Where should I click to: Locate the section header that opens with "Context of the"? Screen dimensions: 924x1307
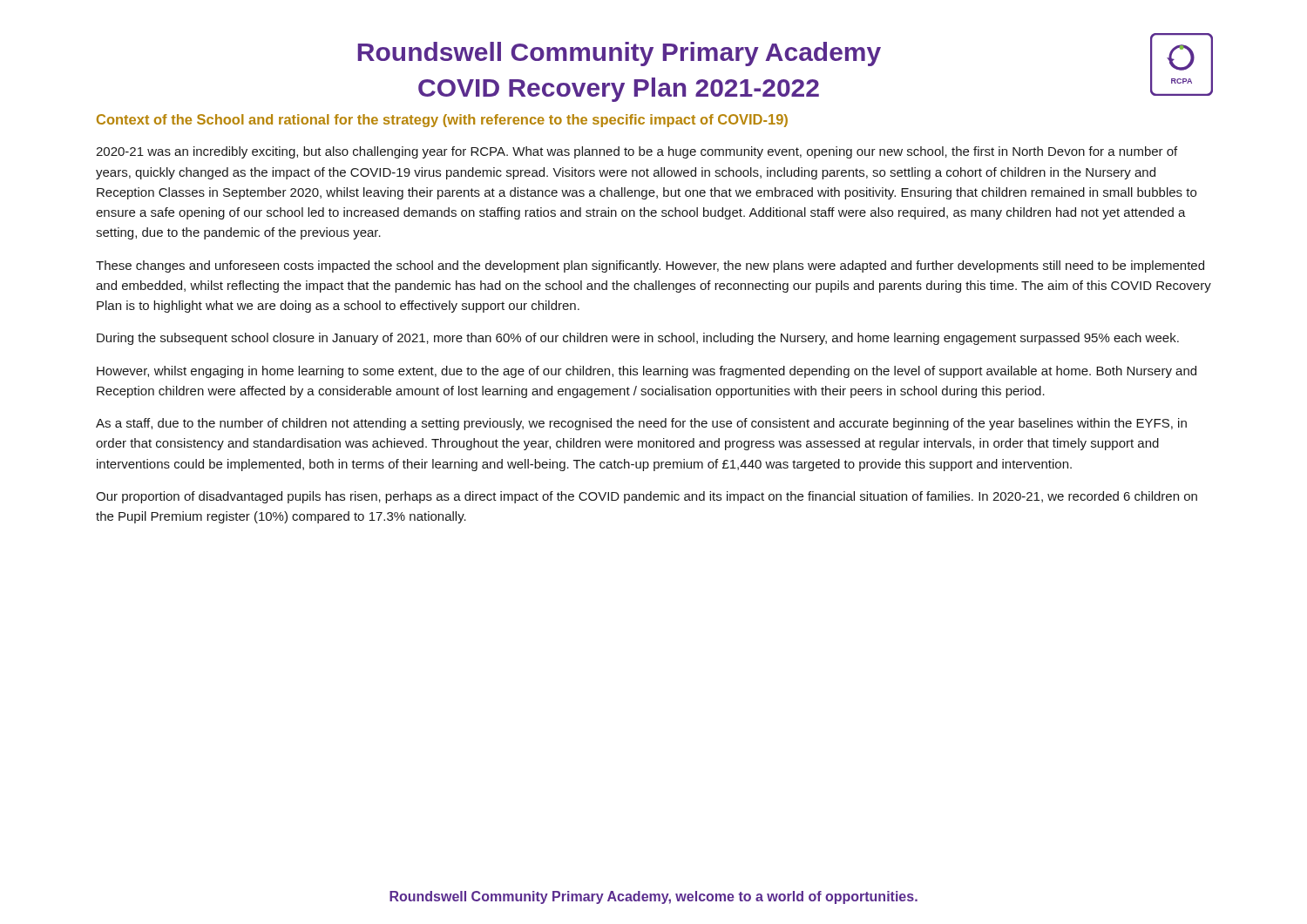pyautogui.click(x=442, y=119)
